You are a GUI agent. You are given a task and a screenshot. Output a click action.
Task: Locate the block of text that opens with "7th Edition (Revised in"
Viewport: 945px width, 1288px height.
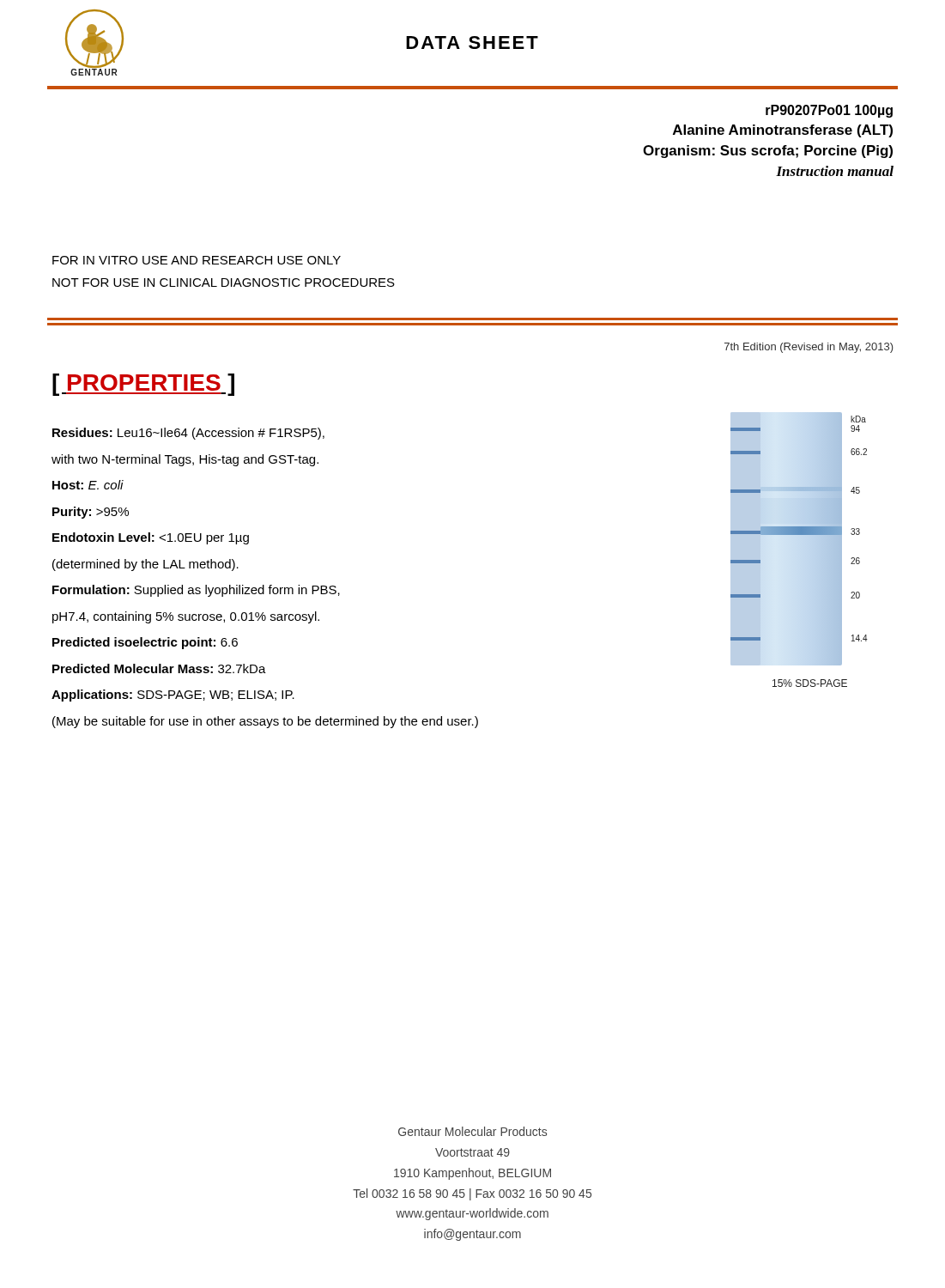[x=809, y=346]
